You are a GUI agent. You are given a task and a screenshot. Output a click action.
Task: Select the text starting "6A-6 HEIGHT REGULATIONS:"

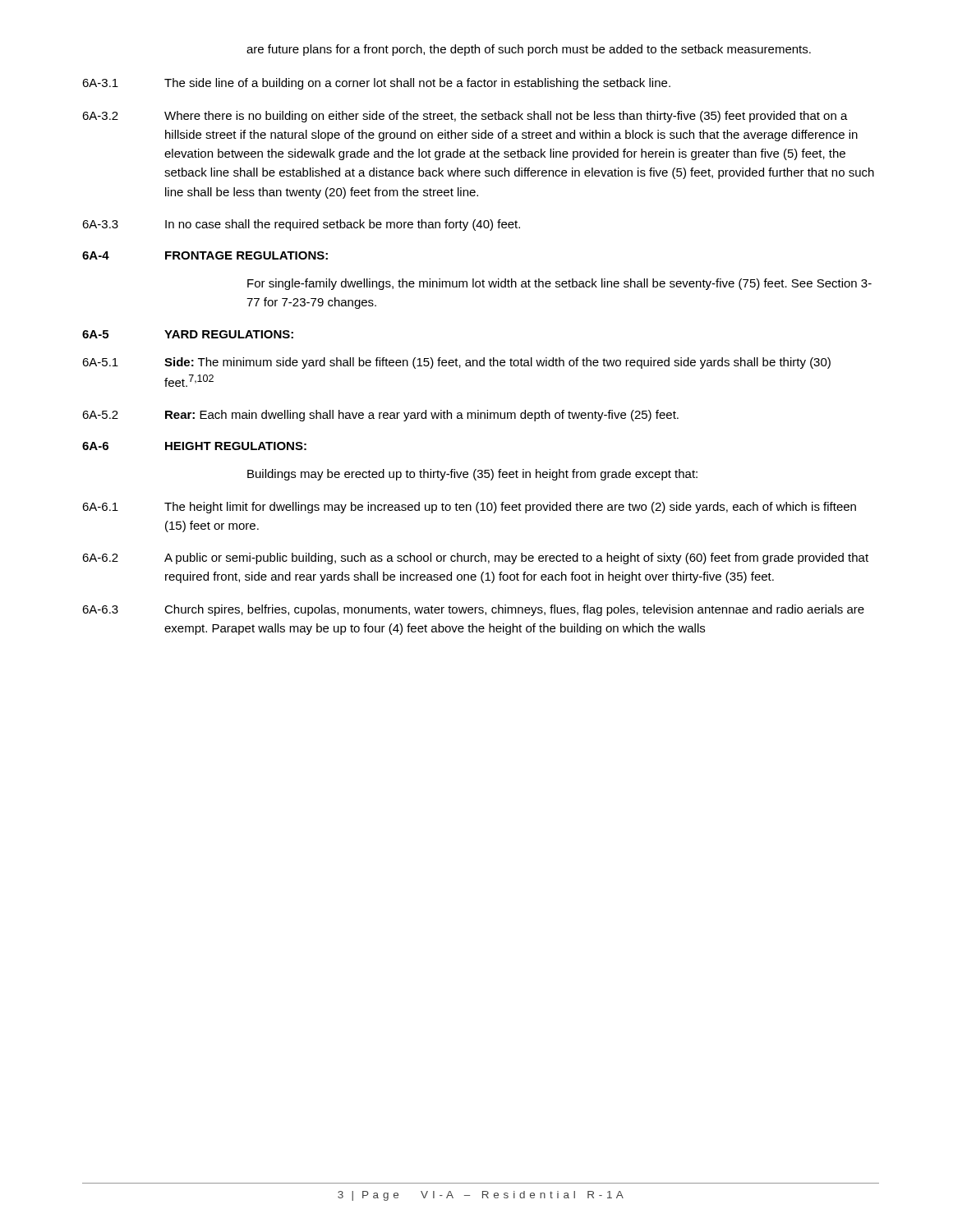click(195, 446)
